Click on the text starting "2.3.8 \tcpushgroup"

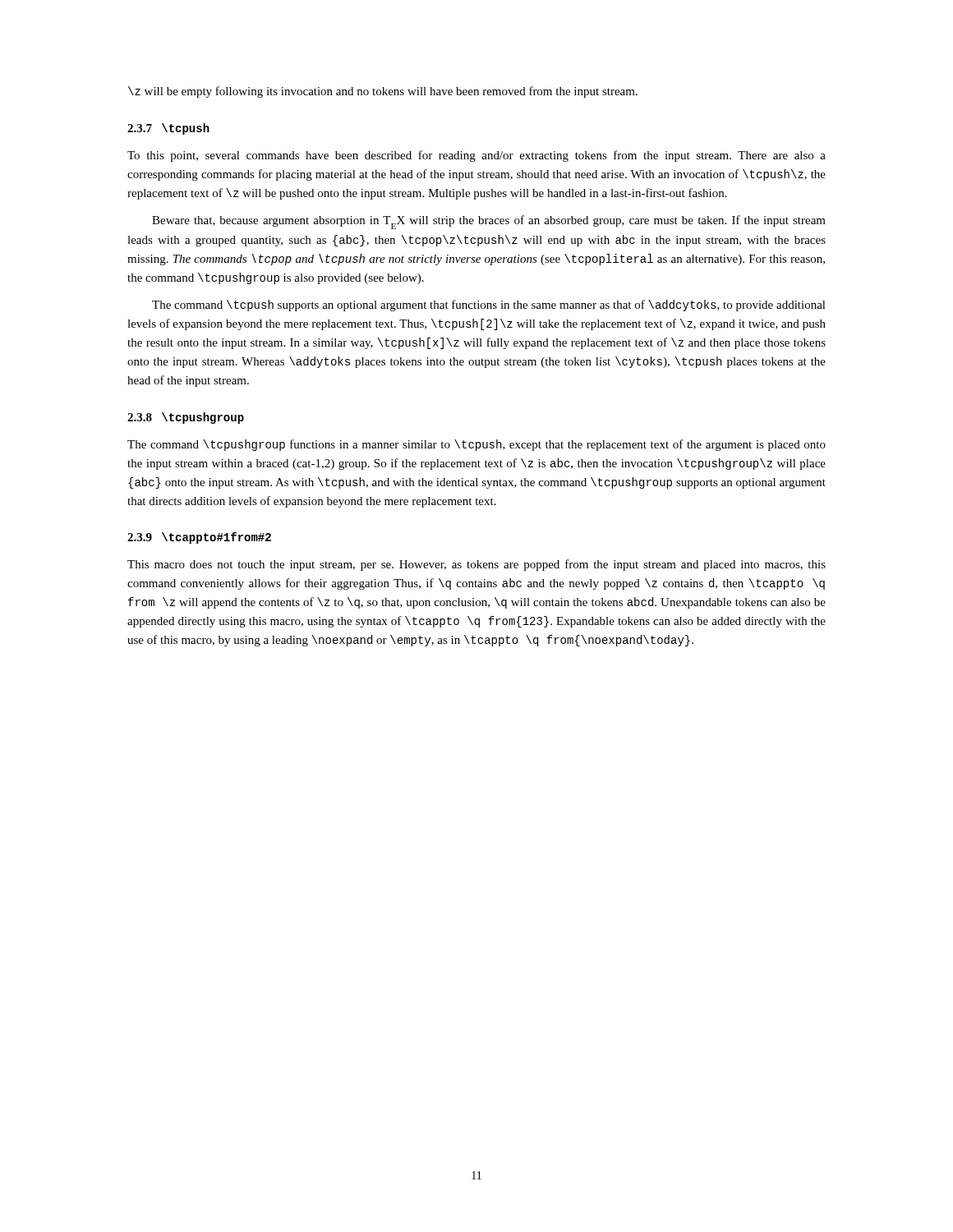[186, 418]
